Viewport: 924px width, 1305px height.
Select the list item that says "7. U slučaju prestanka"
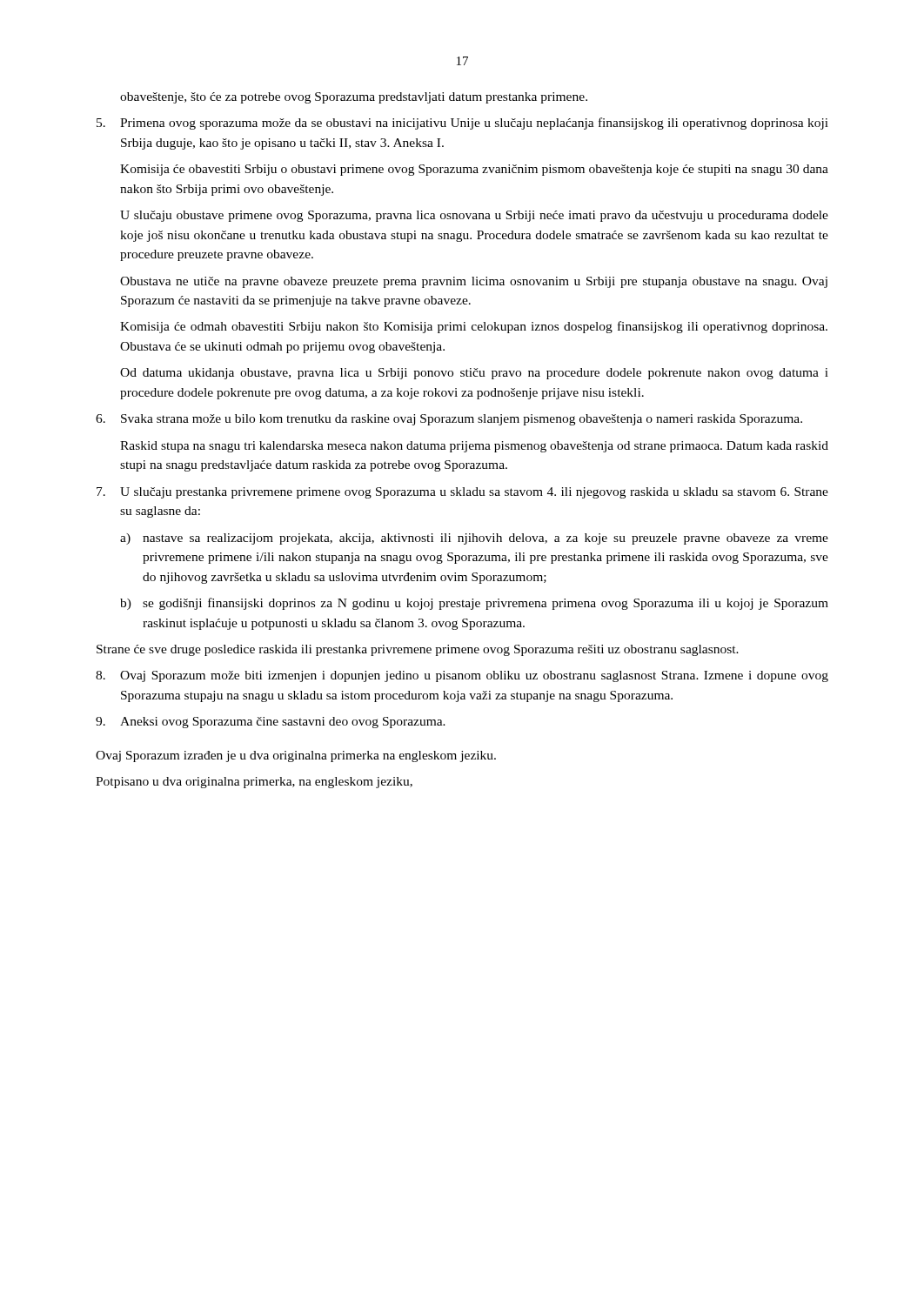point(462,501)
